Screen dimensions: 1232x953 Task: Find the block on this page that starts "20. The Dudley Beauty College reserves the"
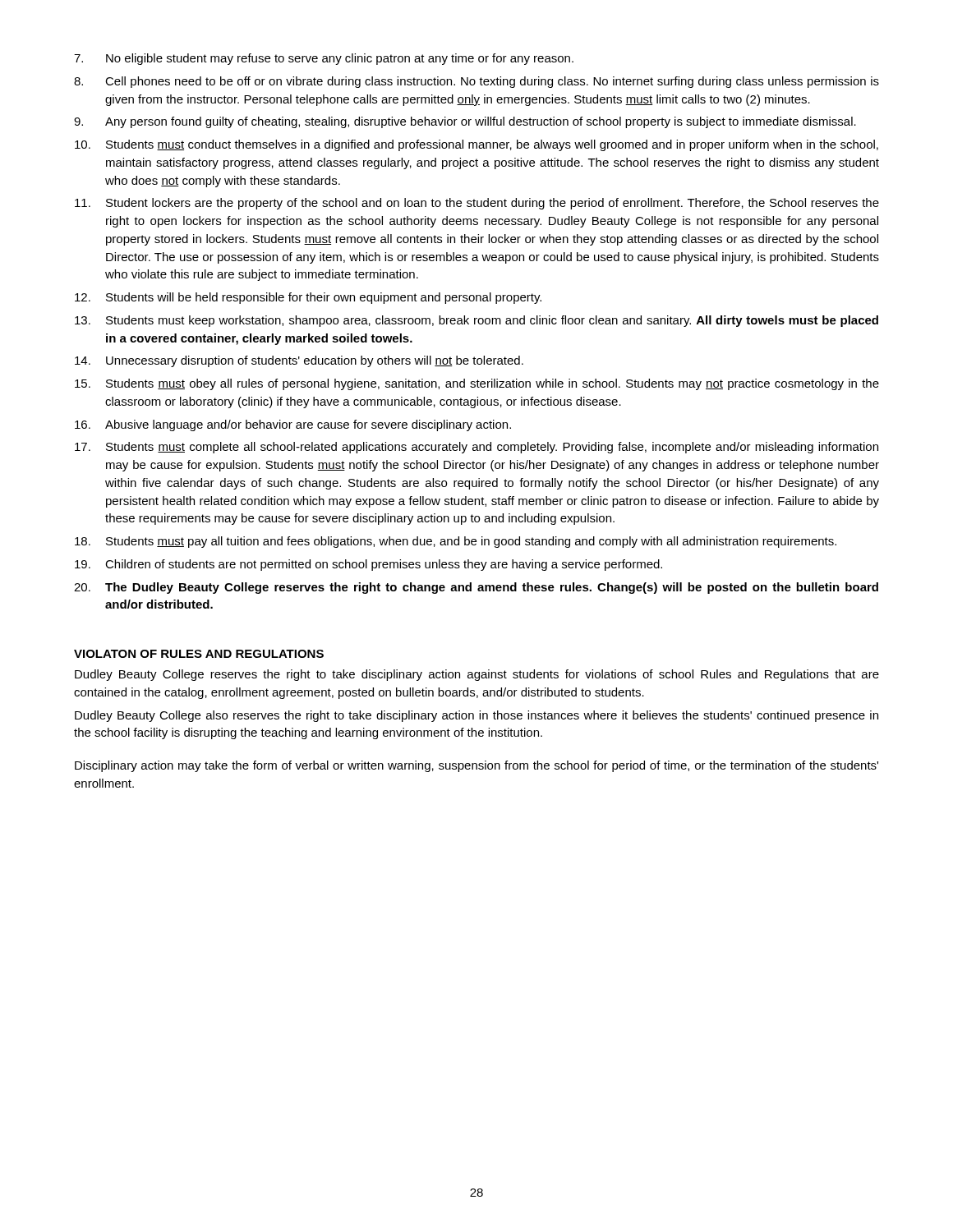[476, 596]
